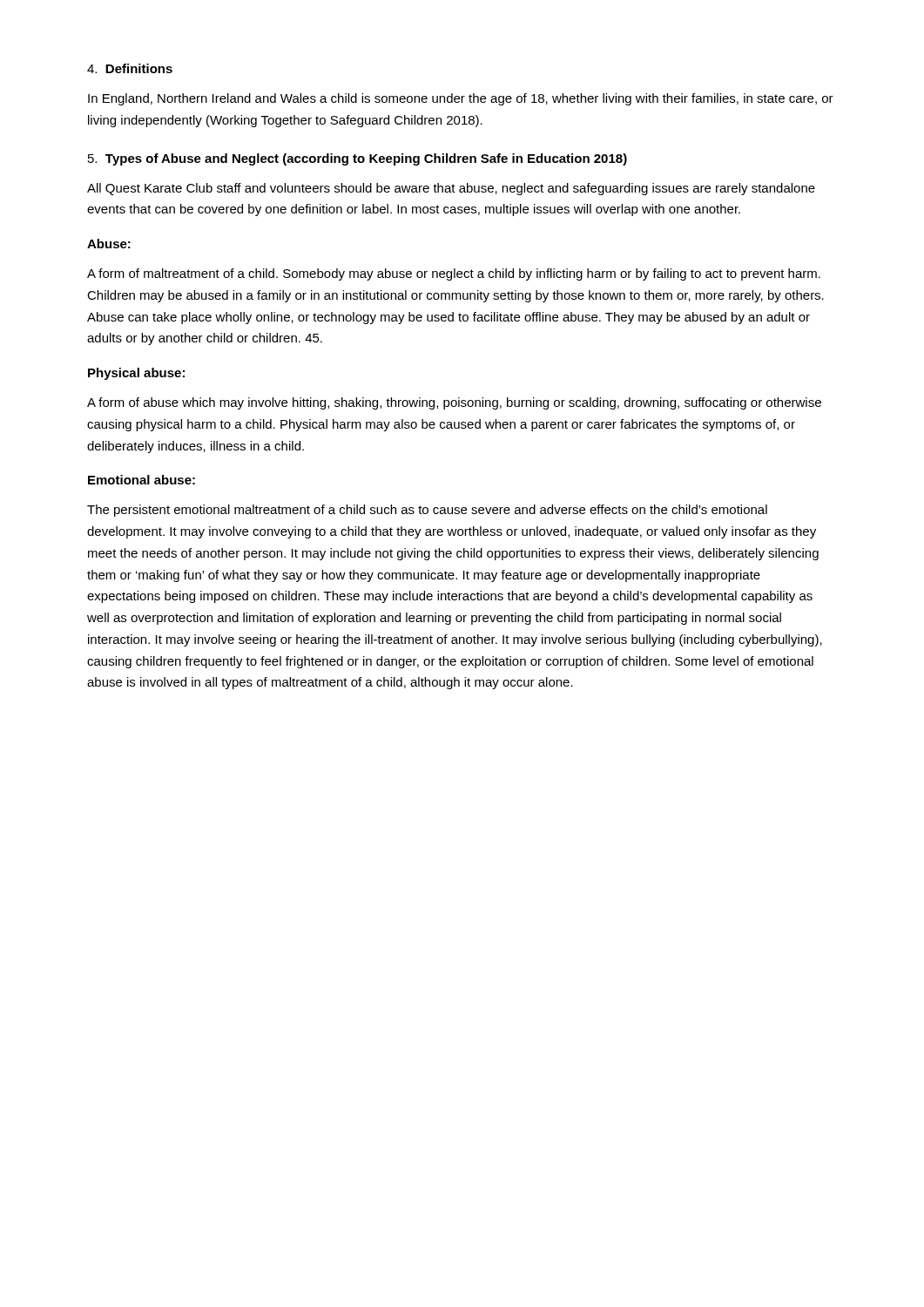Select the text block that reads "A form of abuse which may"
924x1307 pixels.
454,424
